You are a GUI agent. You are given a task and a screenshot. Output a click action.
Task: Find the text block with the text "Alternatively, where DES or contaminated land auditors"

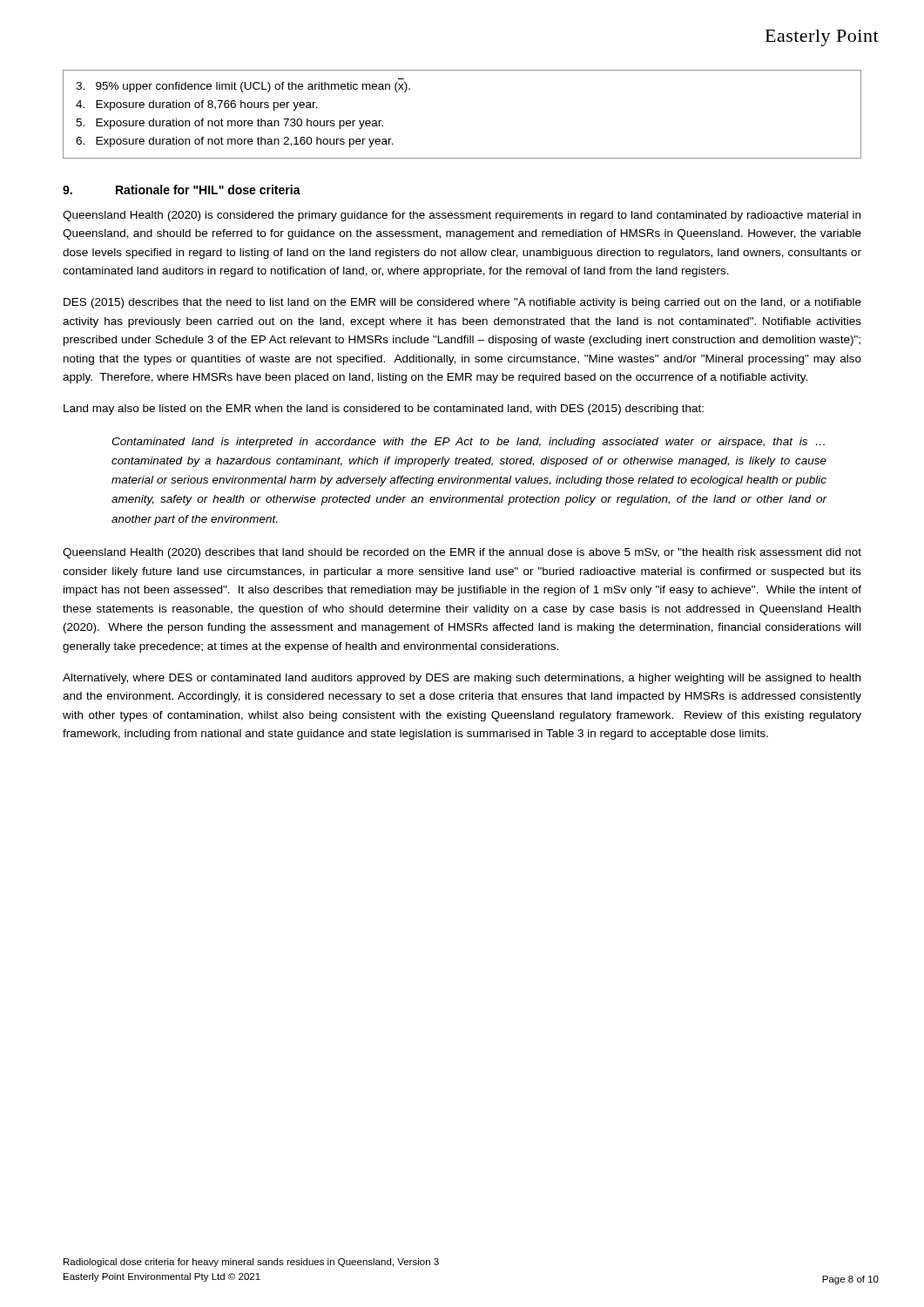[462, 705]
